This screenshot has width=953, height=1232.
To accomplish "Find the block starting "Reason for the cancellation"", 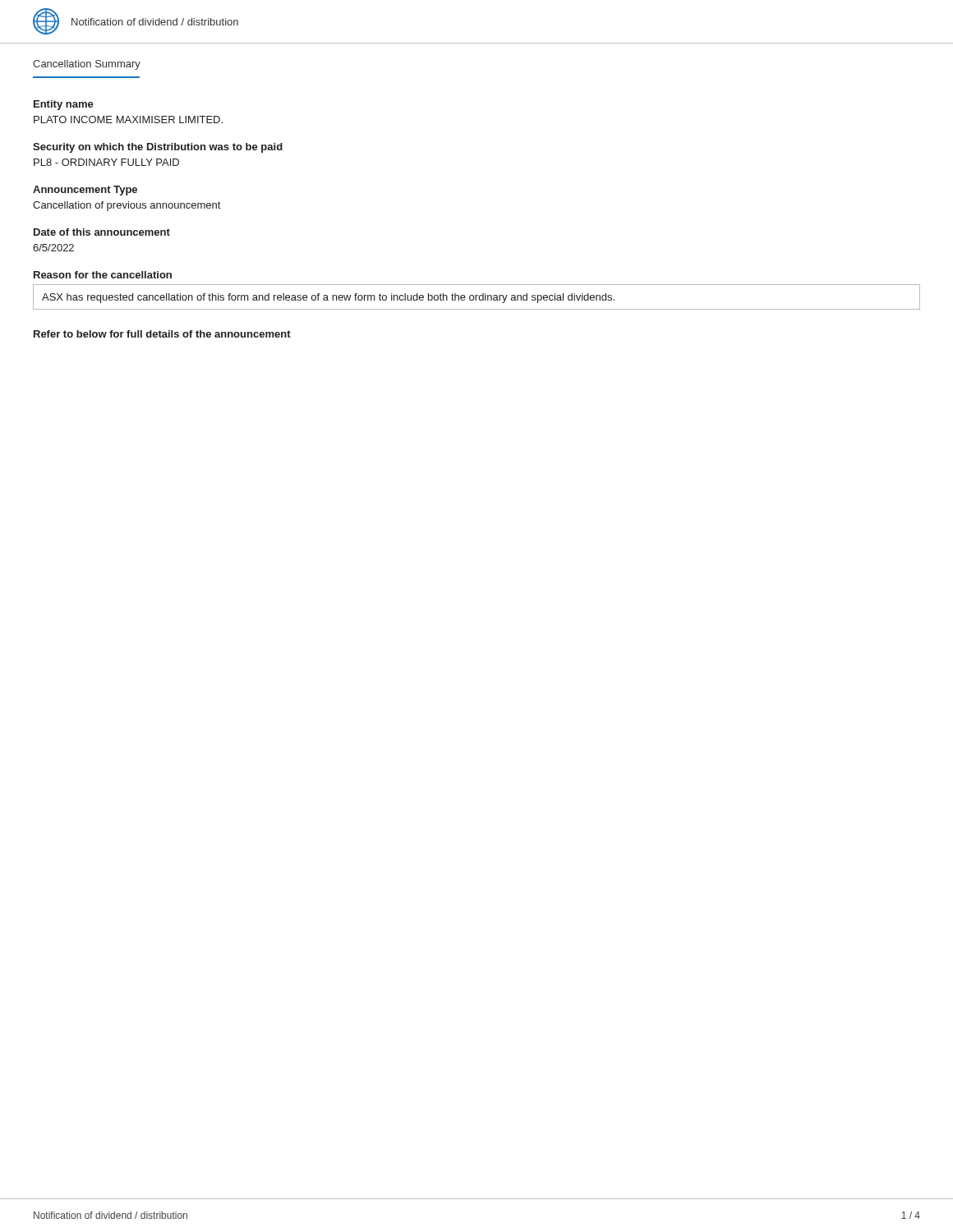I will coord(103,275).
